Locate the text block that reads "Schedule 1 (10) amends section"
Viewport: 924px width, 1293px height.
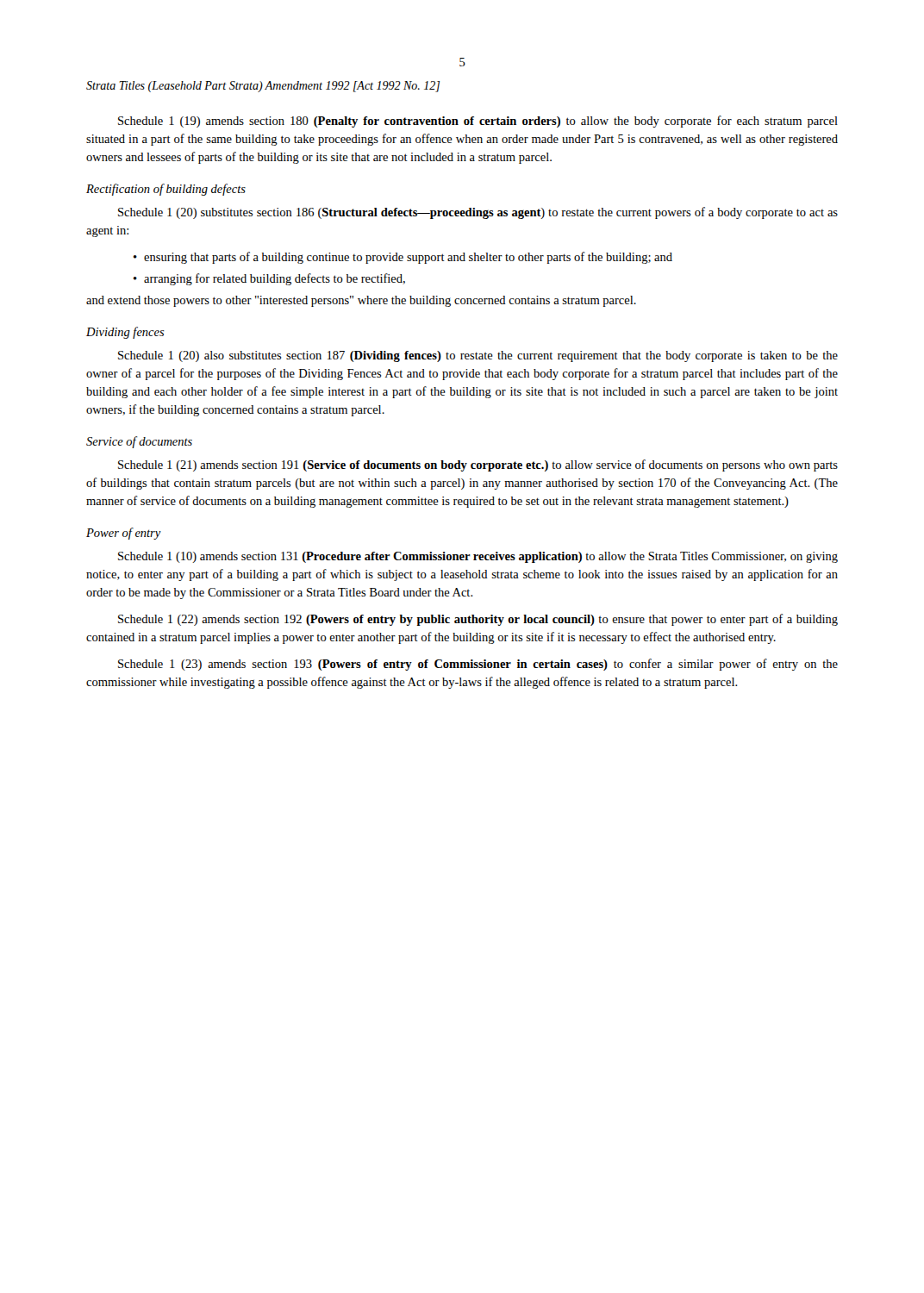click(462, 574)
